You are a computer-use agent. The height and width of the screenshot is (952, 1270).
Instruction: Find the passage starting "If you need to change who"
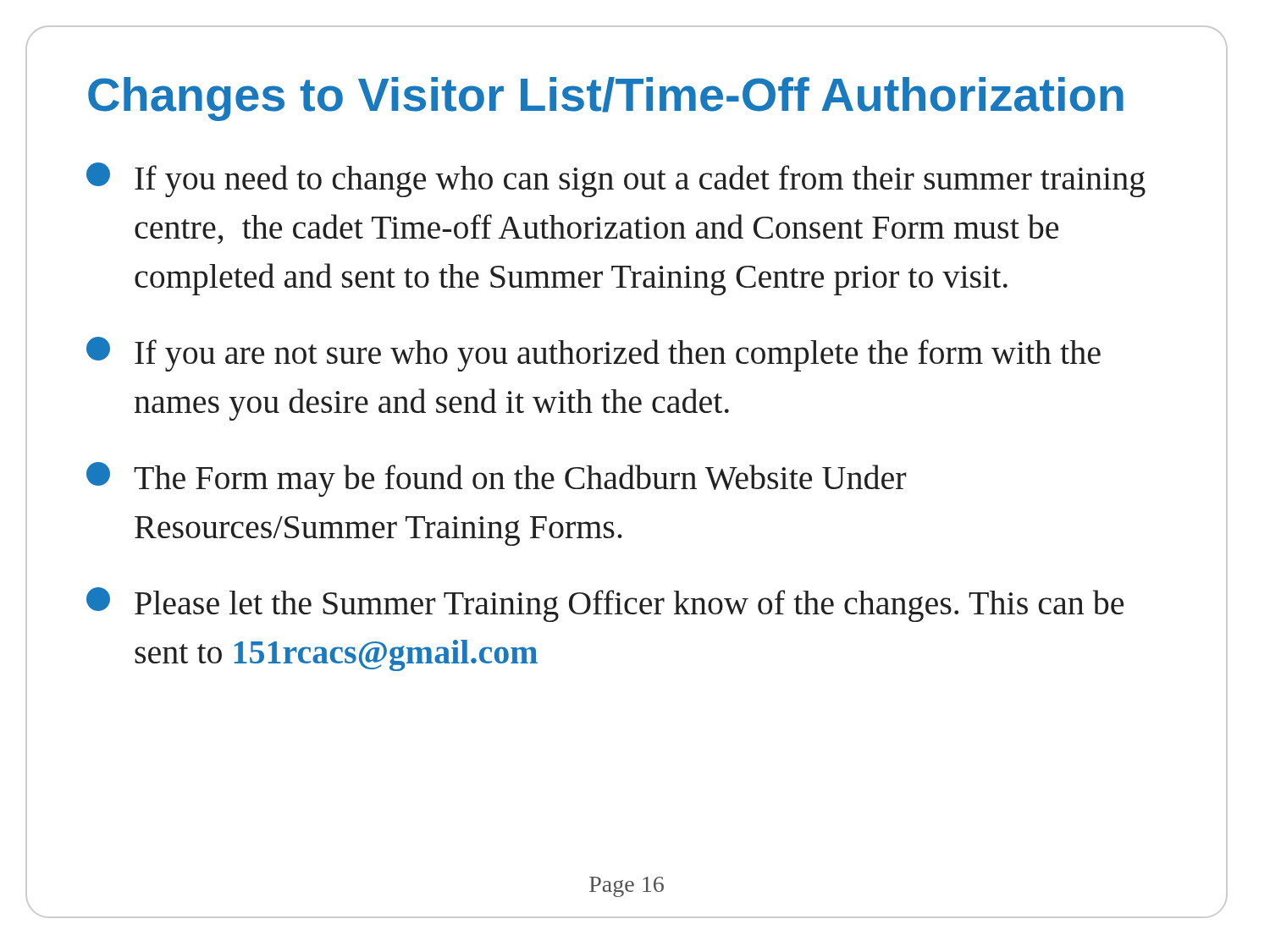pyautogui.click(x=627, y=228)
